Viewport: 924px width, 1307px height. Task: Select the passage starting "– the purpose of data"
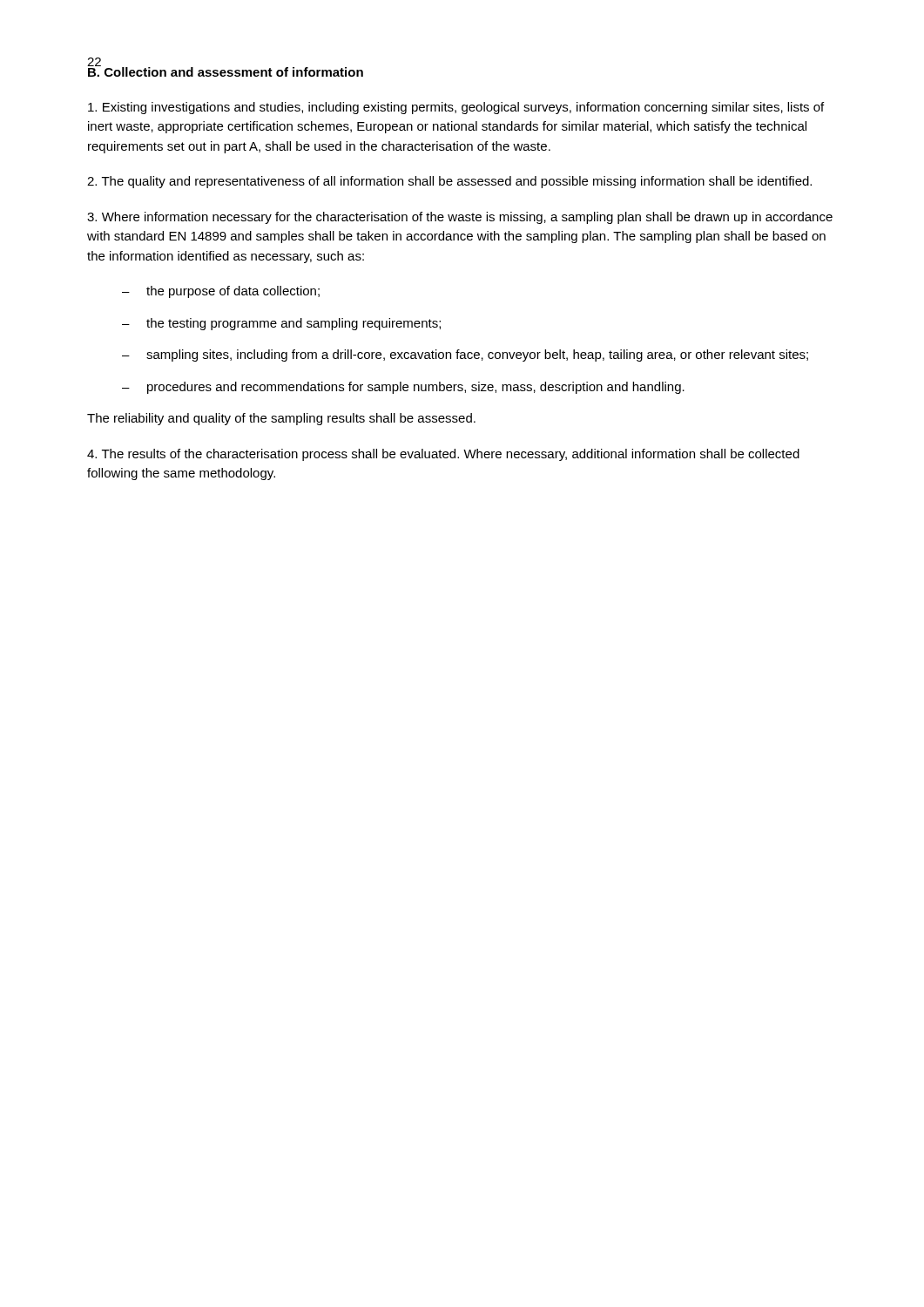click(x=221, y=292)
